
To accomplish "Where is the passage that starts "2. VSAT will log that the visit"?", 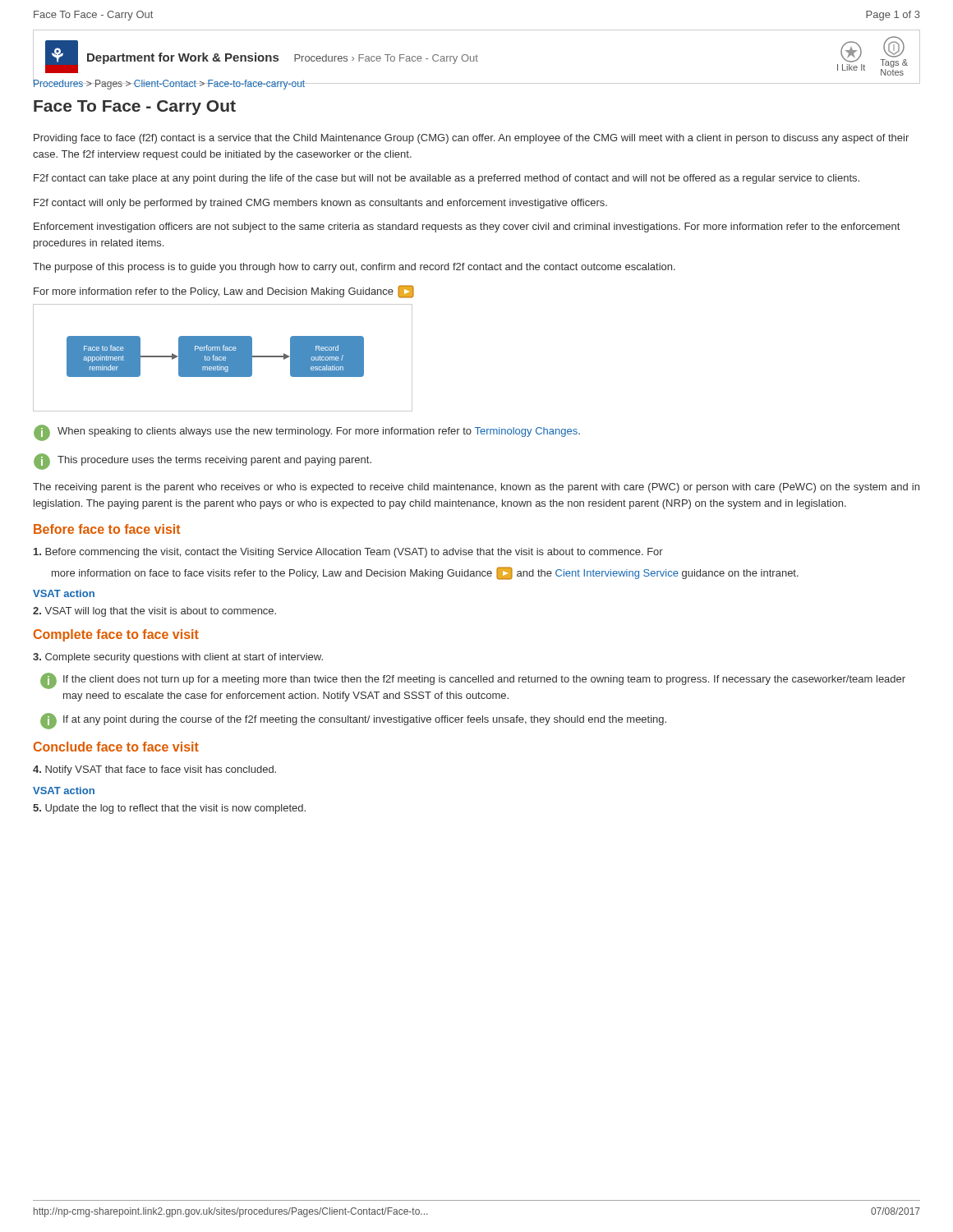I will [155, 611].
